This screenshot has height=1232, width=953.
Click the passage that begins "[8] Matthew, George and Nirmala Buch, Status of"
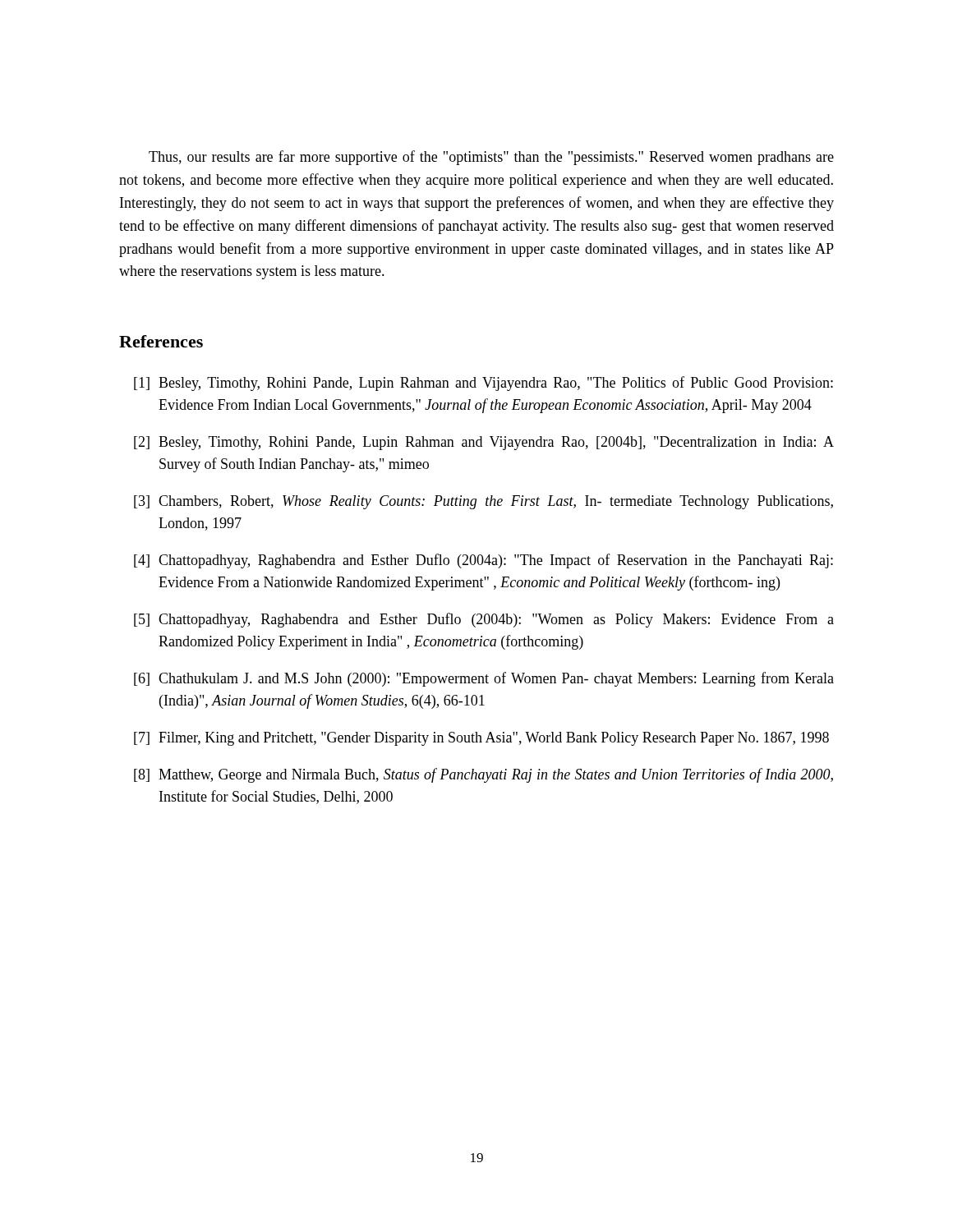coord(476,786)
